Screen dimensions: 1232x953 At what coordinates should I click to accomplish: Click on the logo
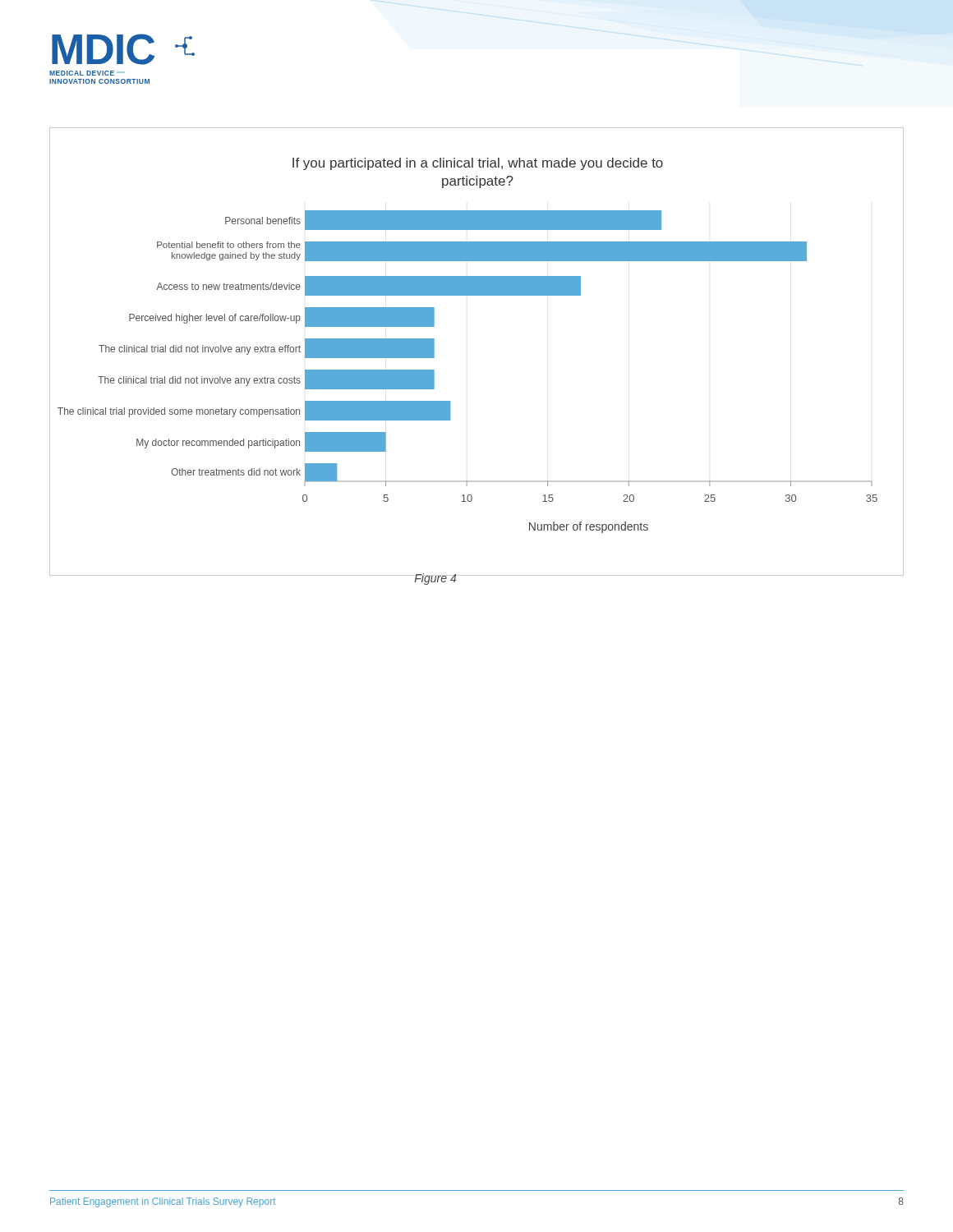click(131, 59)
